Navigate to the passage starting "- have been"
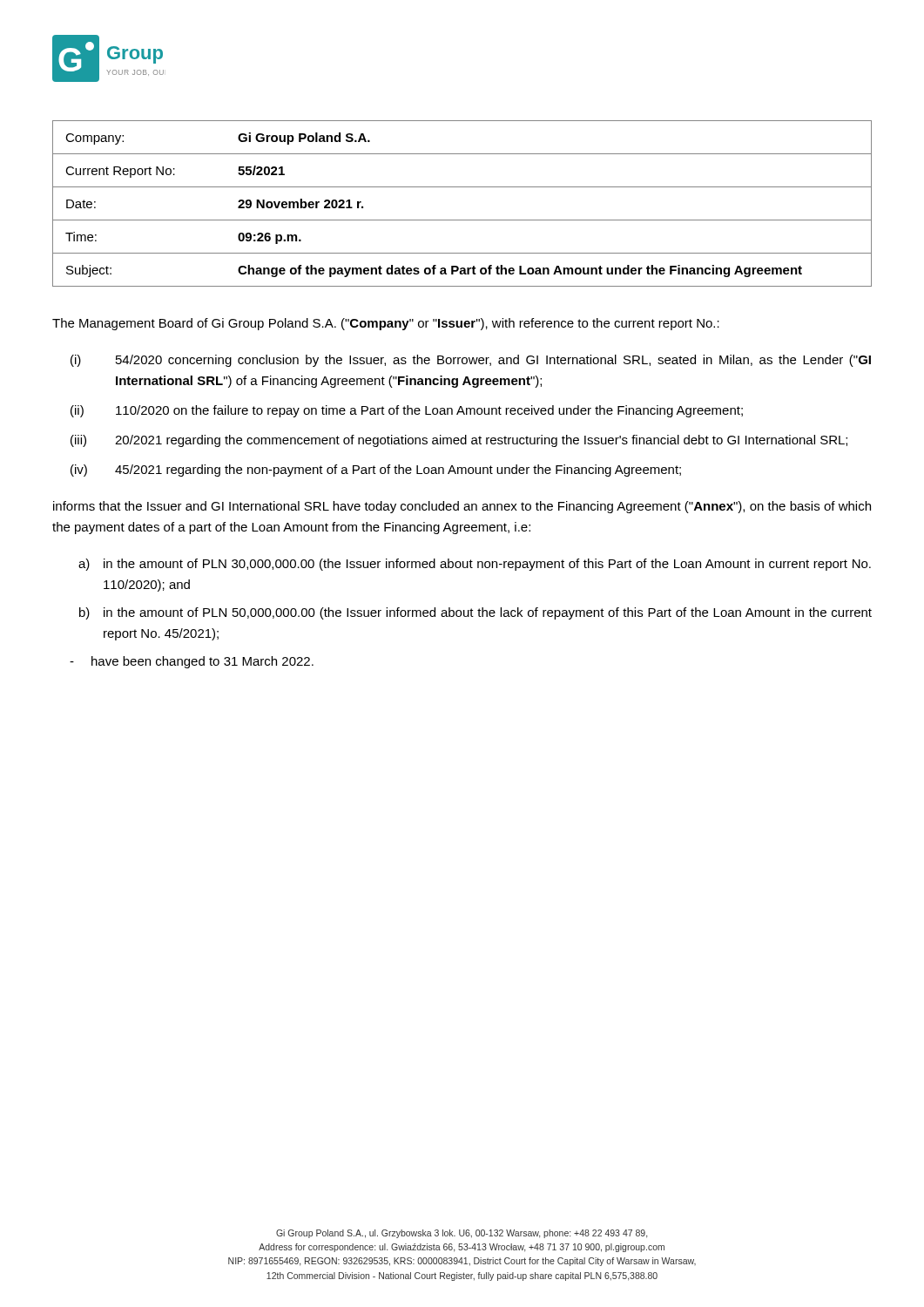The image size is (924, 1307). 192,661
